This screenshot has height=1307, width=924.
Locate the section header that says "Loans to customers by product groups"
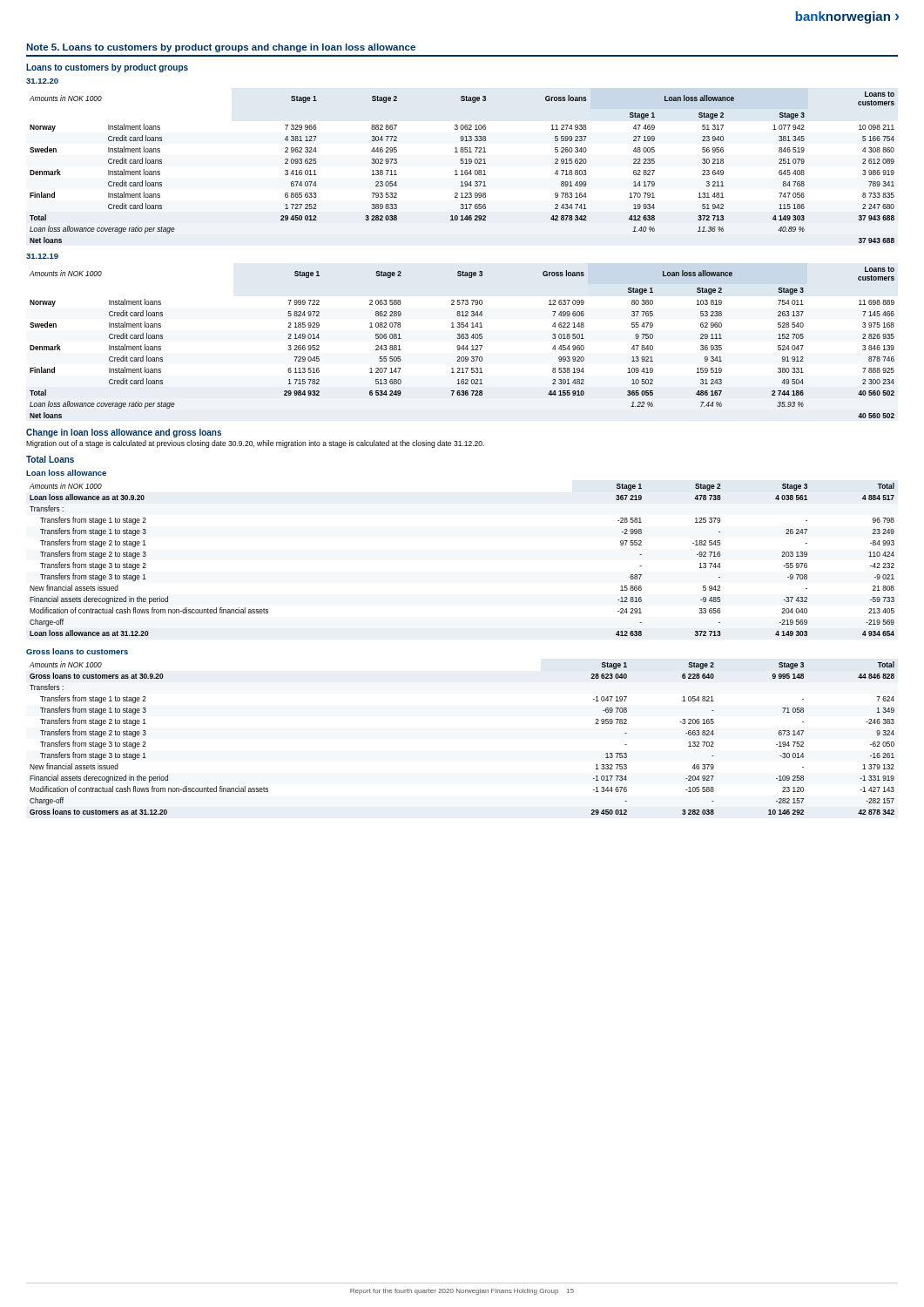[x=107, y=68]
